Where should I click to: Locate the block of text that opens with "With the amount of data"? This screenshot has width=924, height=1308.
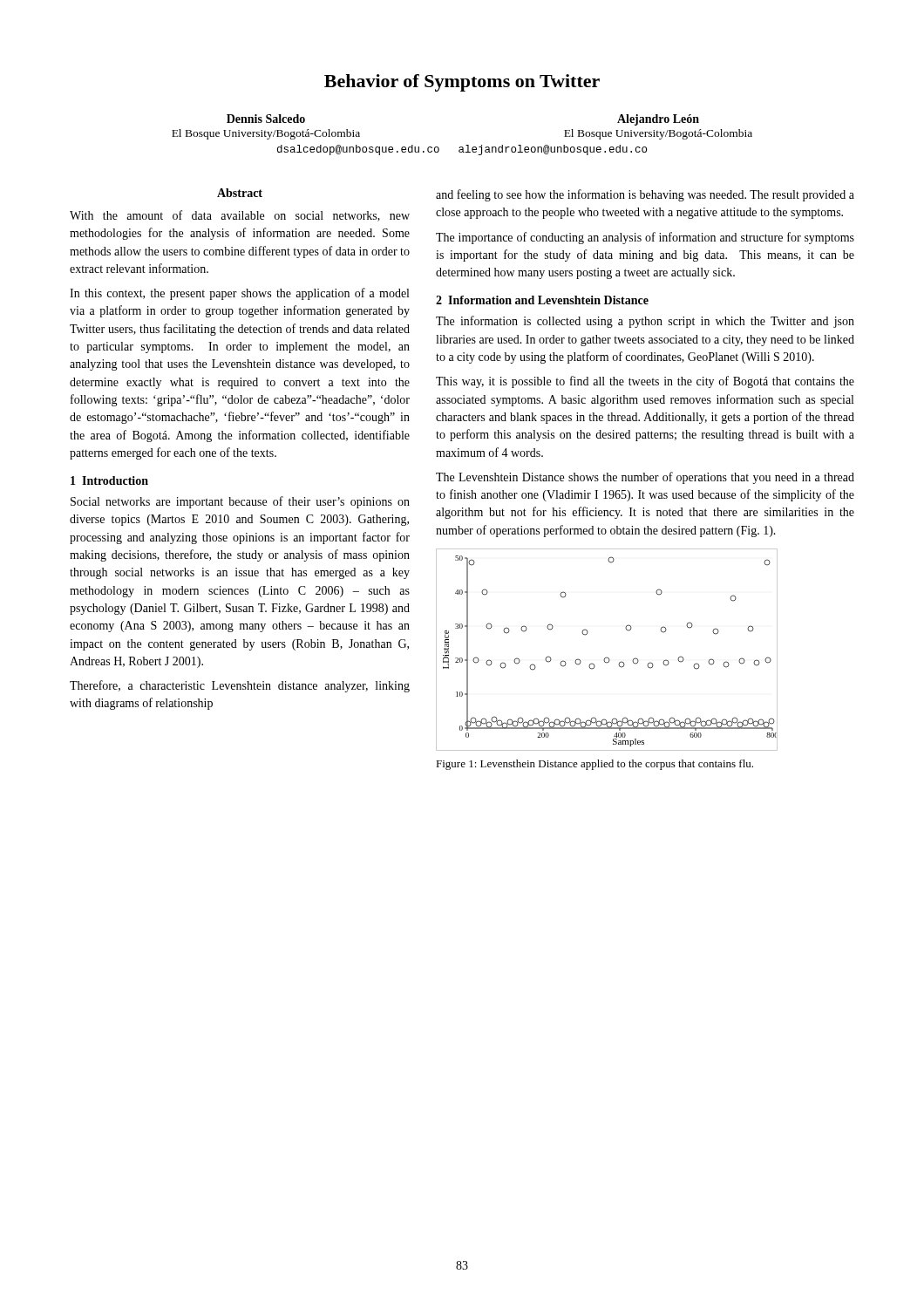pyautogui.click(x=240, y=335)
